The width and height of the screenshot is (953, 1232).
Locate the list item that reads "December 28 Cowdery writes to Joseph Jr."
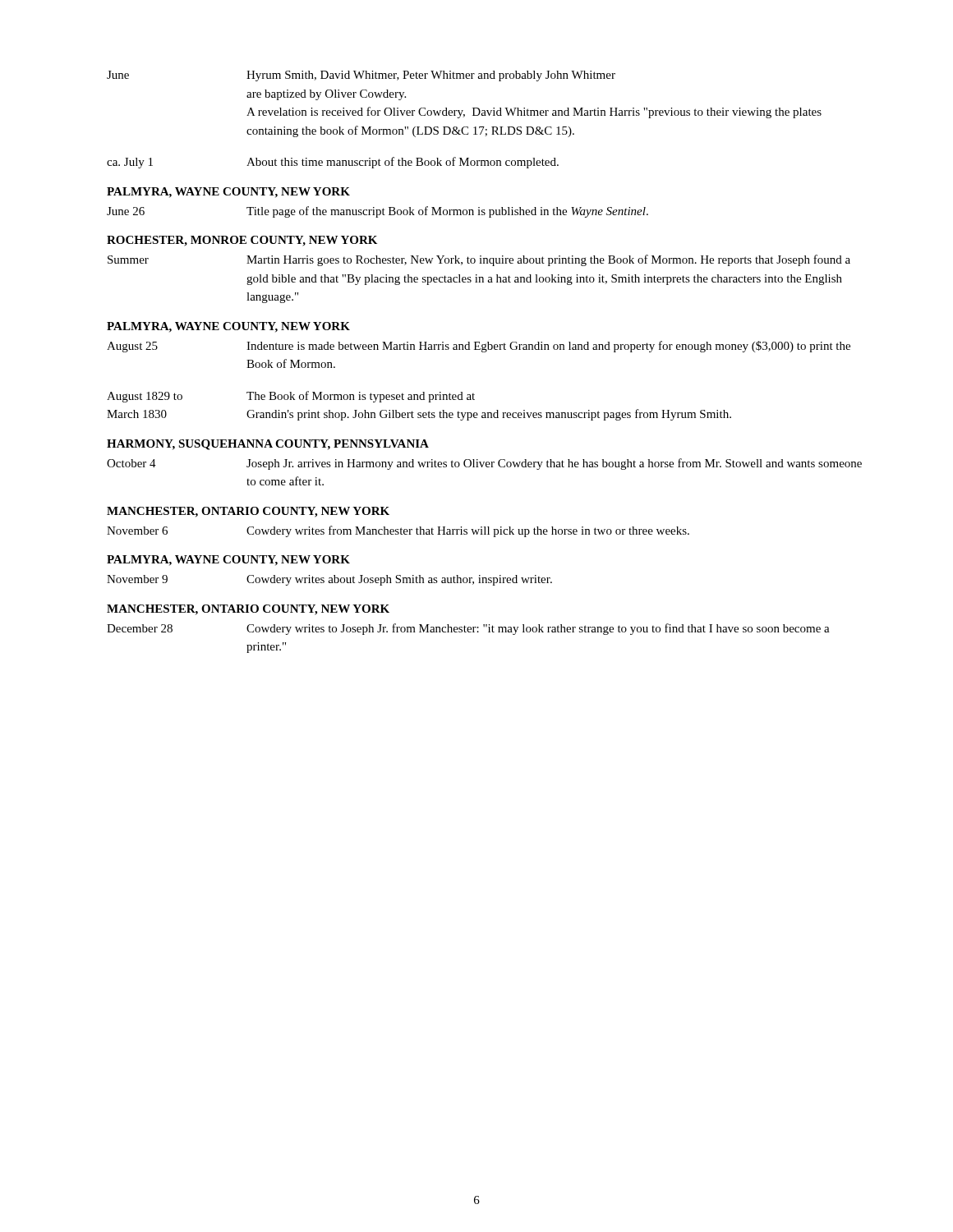click(x=489, y=637)
